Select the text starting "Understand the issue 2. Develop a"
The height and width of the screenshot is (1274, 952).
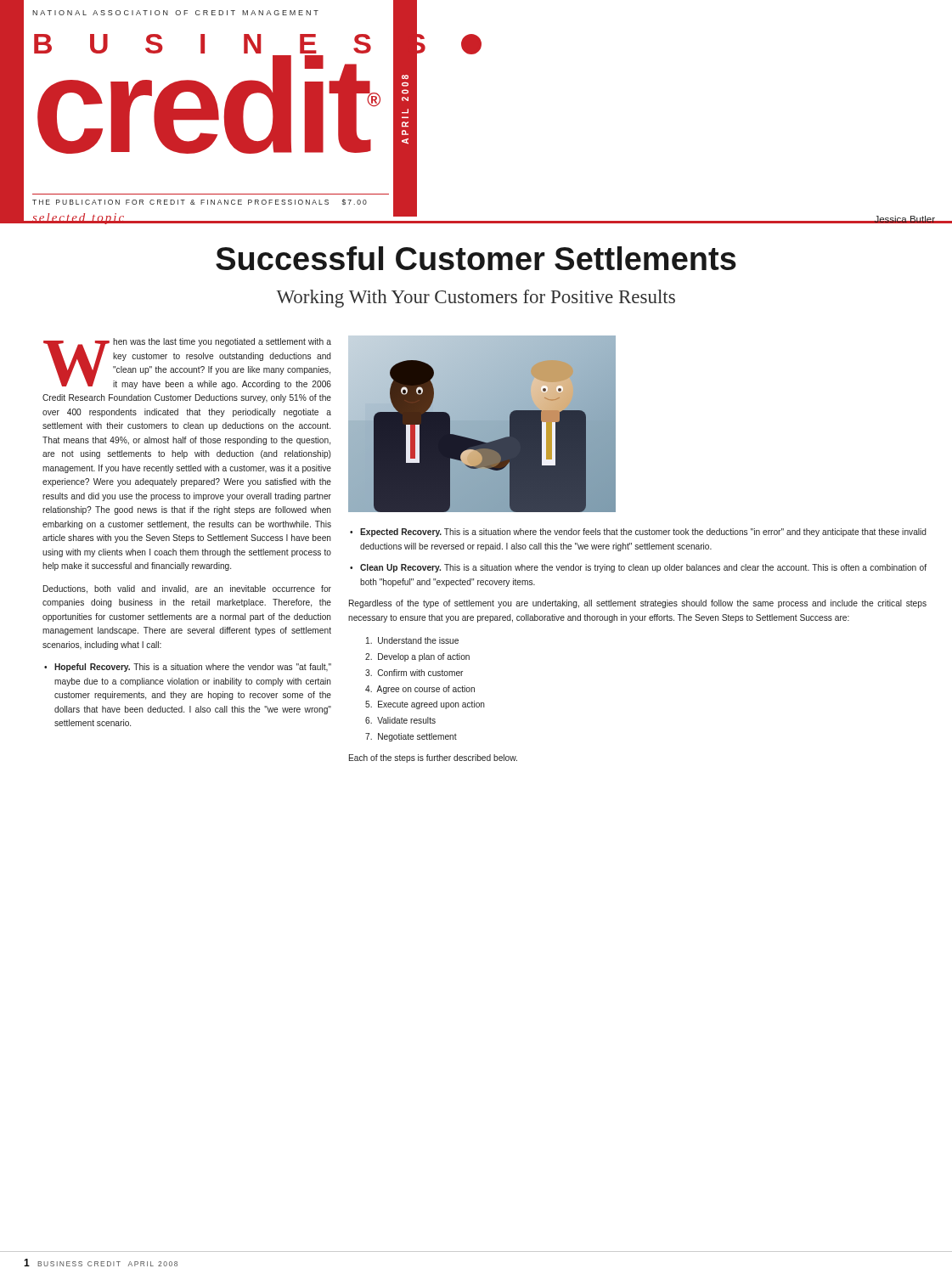412,640
